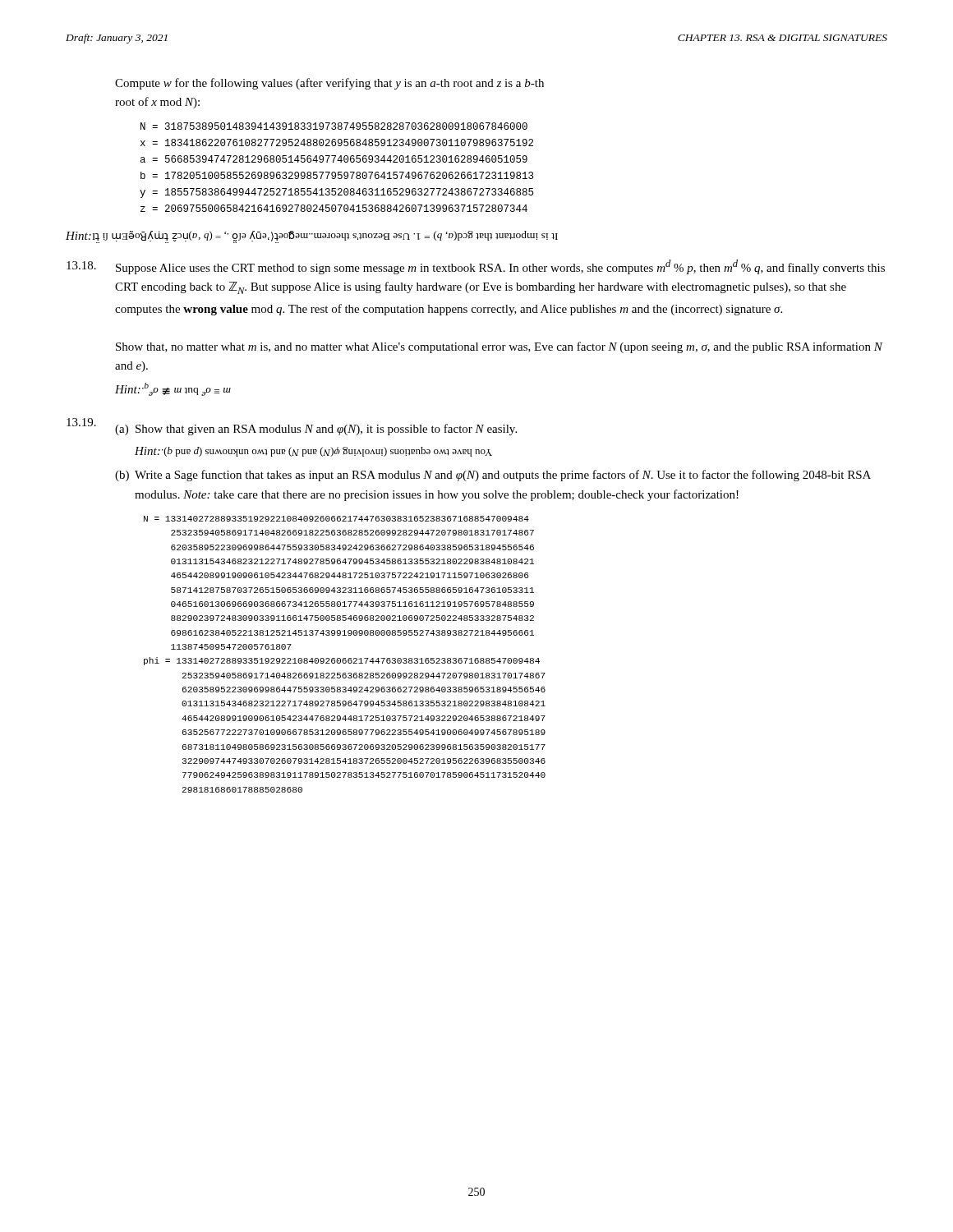This screenshot has width=953, height=1232.
Task: Click on the table containing "N = 31875389501483941439183319738749558282870362800918067846000"
Action: [x=513, y=168]
